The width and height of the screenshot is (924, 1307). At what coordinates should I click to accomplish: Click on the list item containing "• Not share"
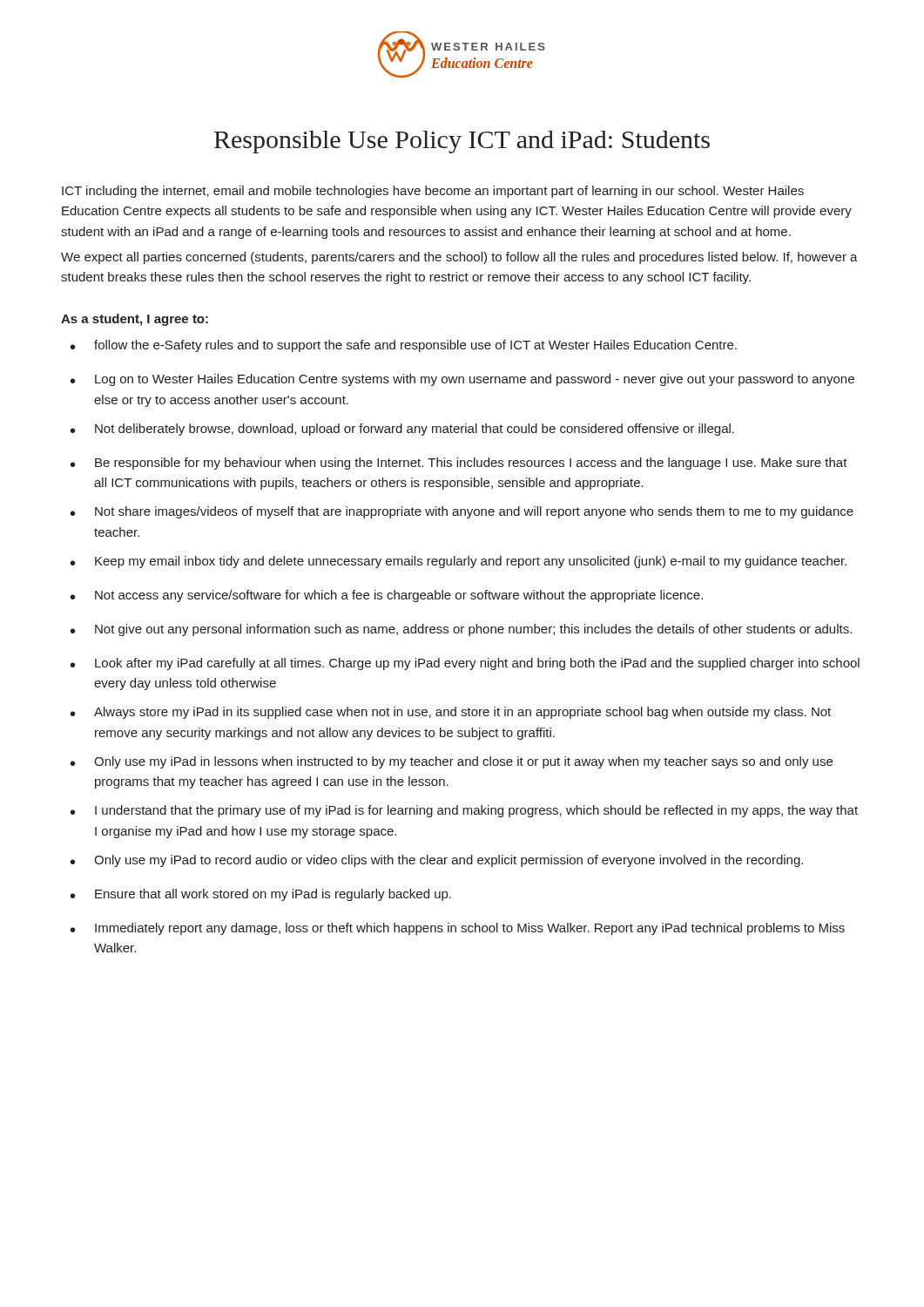coord(462,521)
